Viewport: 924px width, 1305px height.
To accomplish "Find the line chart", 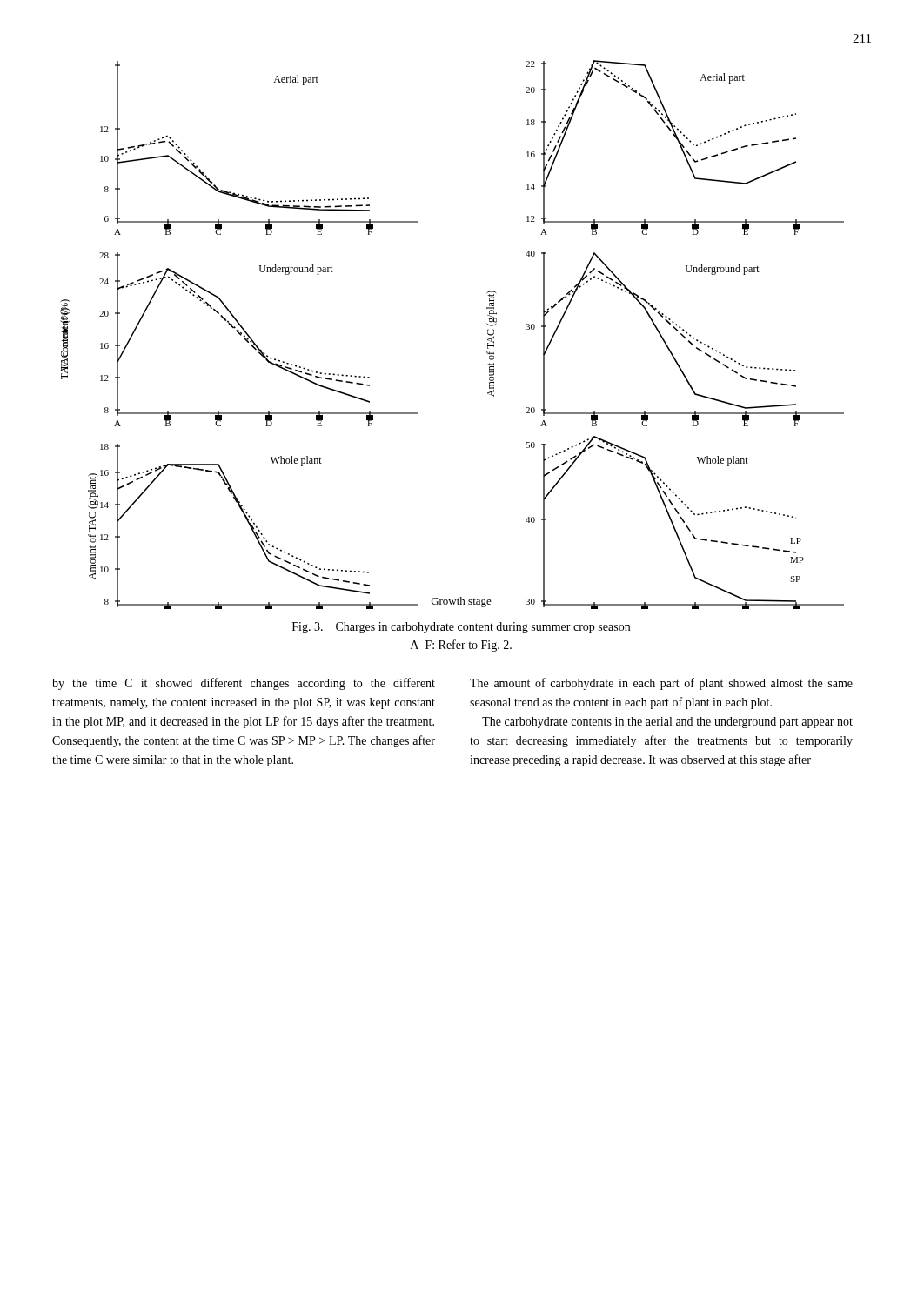I will 461,328.
